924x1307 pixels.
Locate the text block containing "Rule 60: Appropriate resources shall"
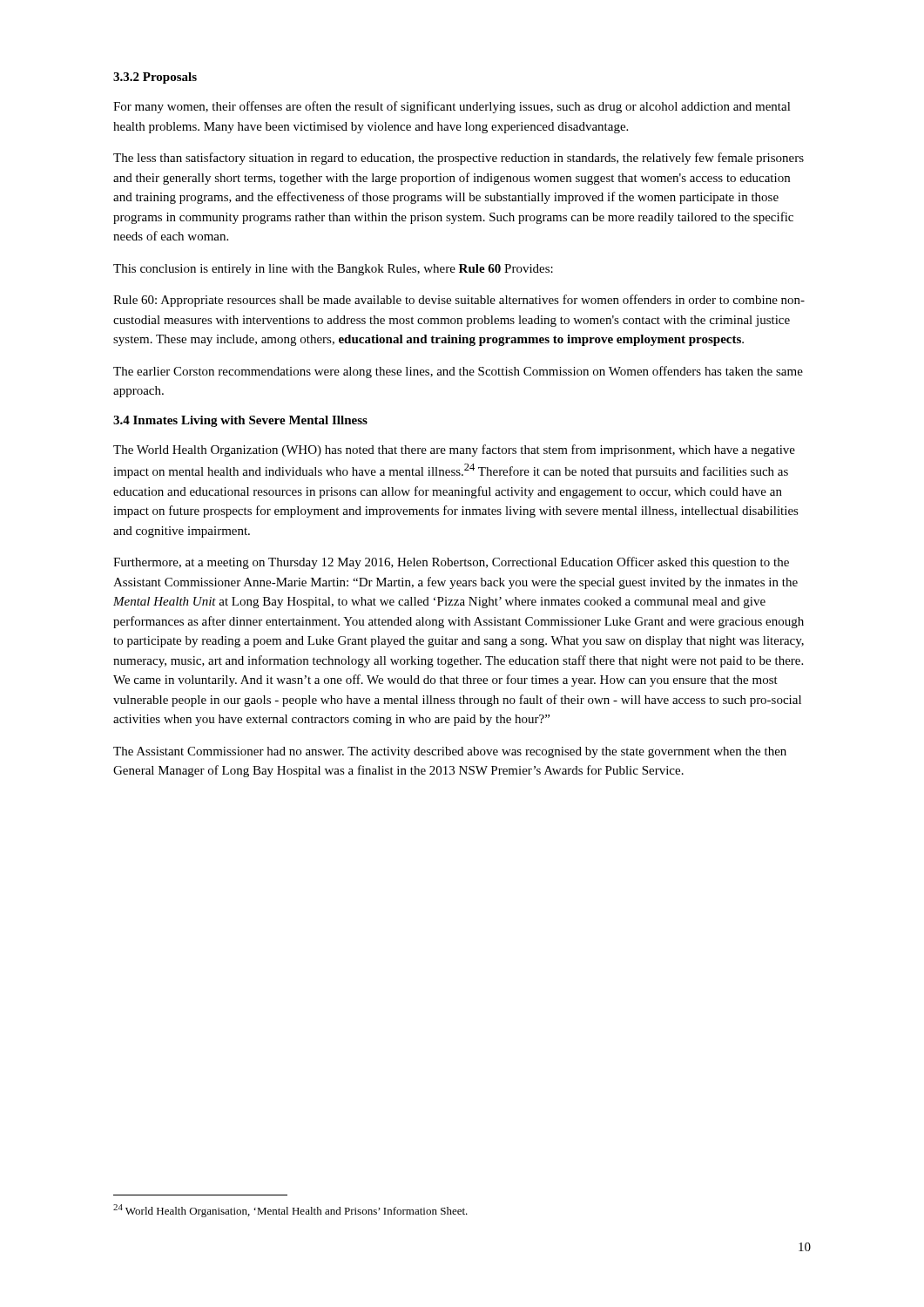coord(462,320)
